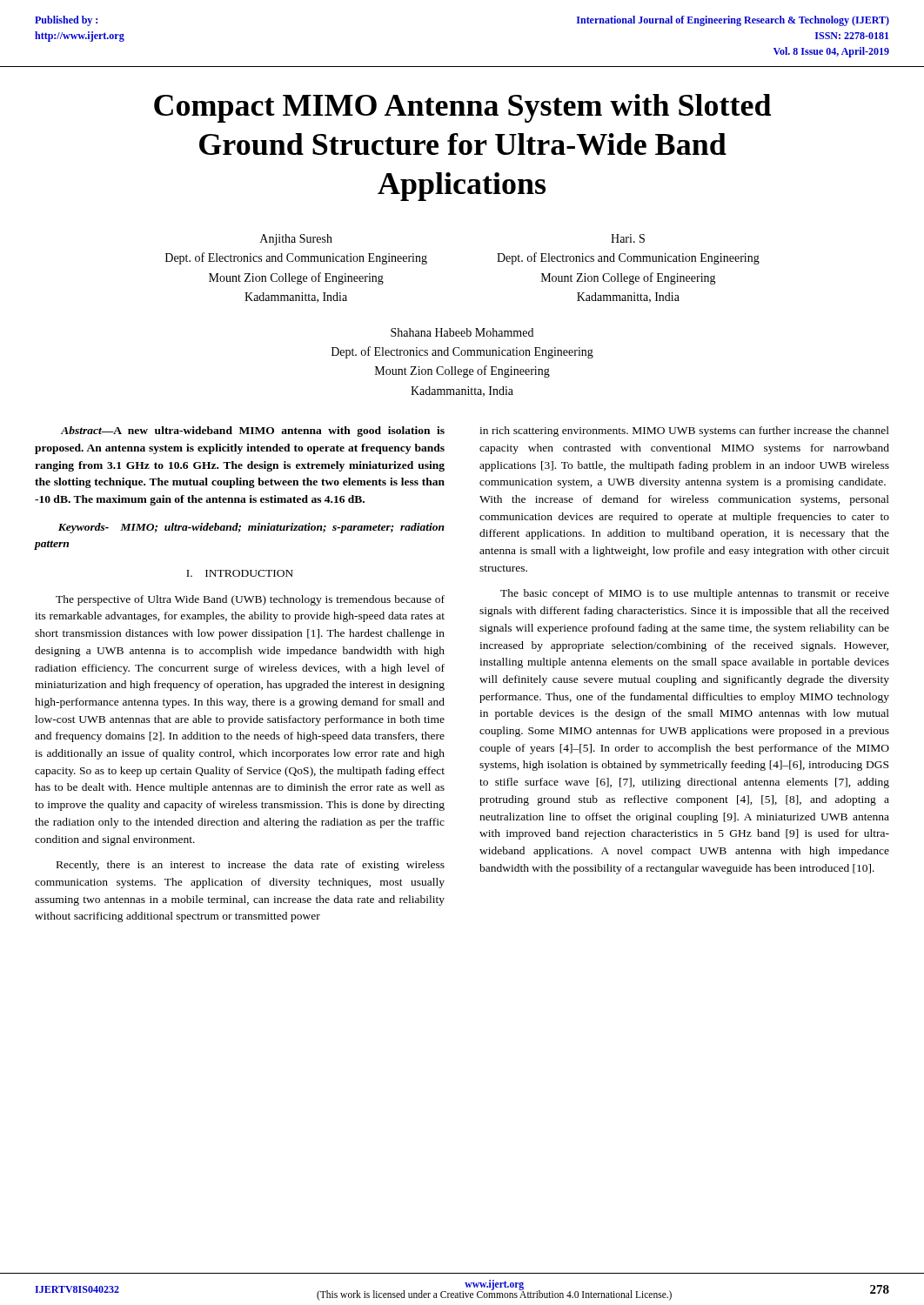
Task: Click on the region starting "in rich scattering environments."
Action: tap(684, 499)
